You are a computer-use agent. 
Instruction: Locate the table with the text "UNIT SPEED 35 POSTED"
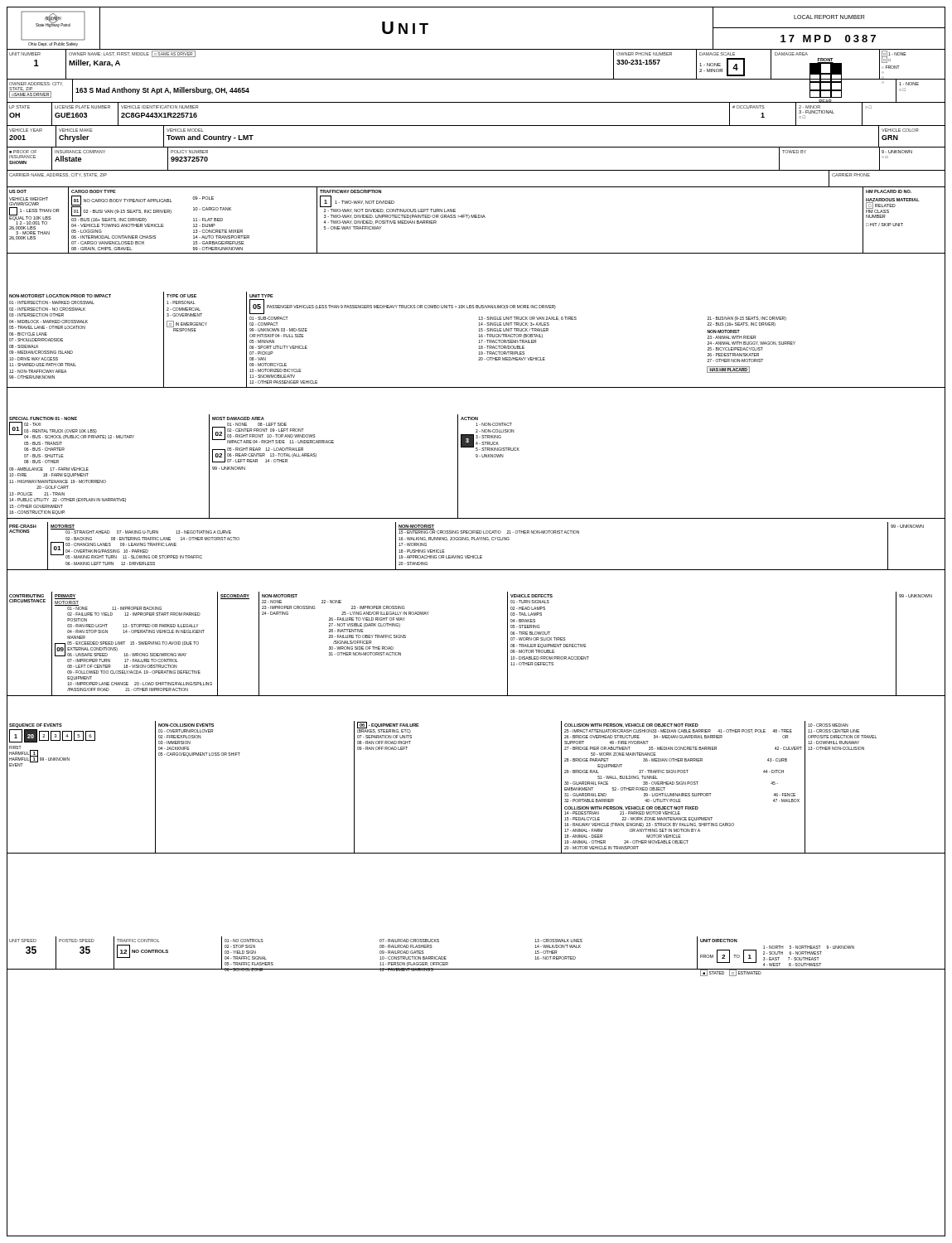tap(476, 953)
